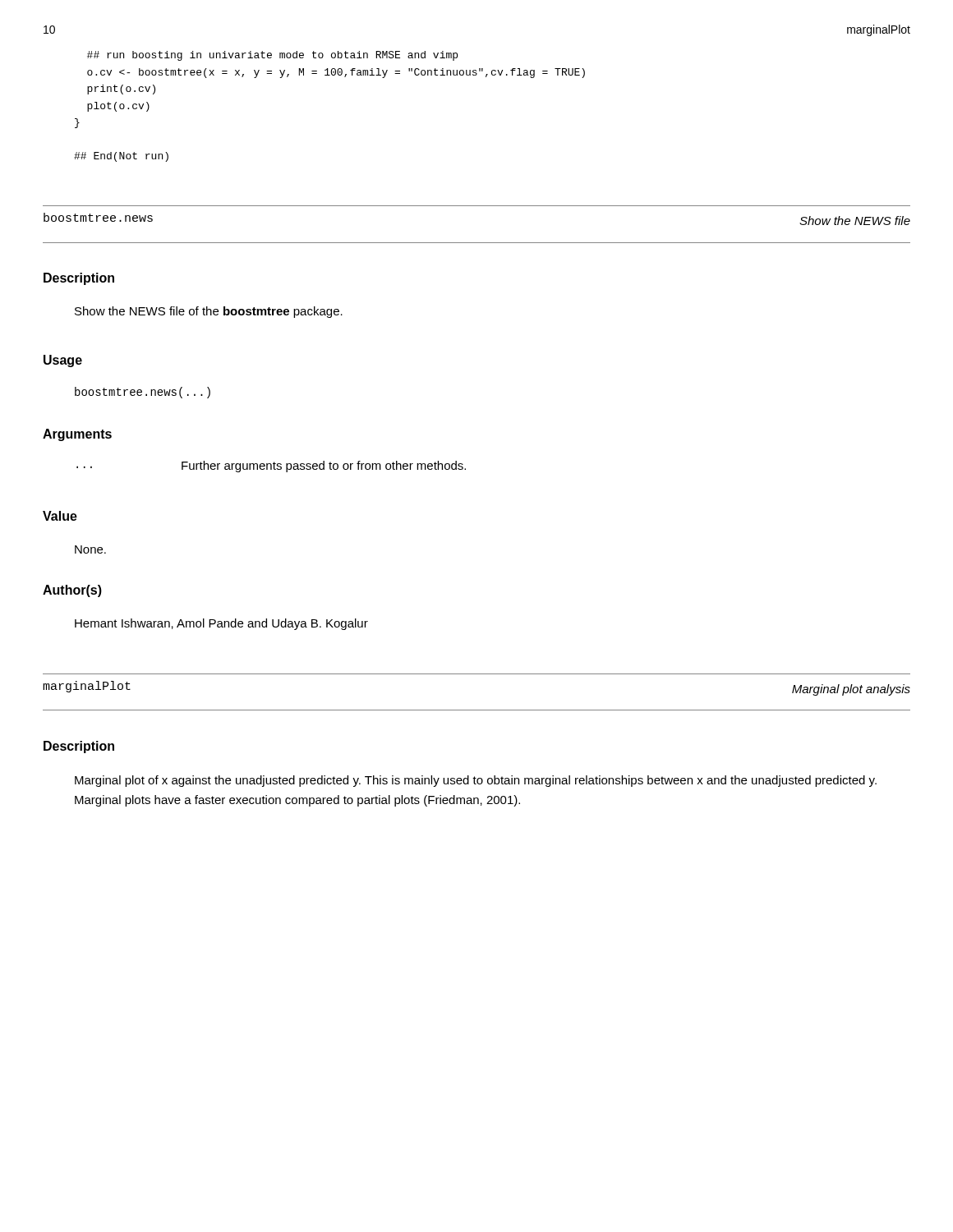Screen dimensions: 1232x953
Task: Point to "Show the NEWS file"
Action: (x=855, y=221)
